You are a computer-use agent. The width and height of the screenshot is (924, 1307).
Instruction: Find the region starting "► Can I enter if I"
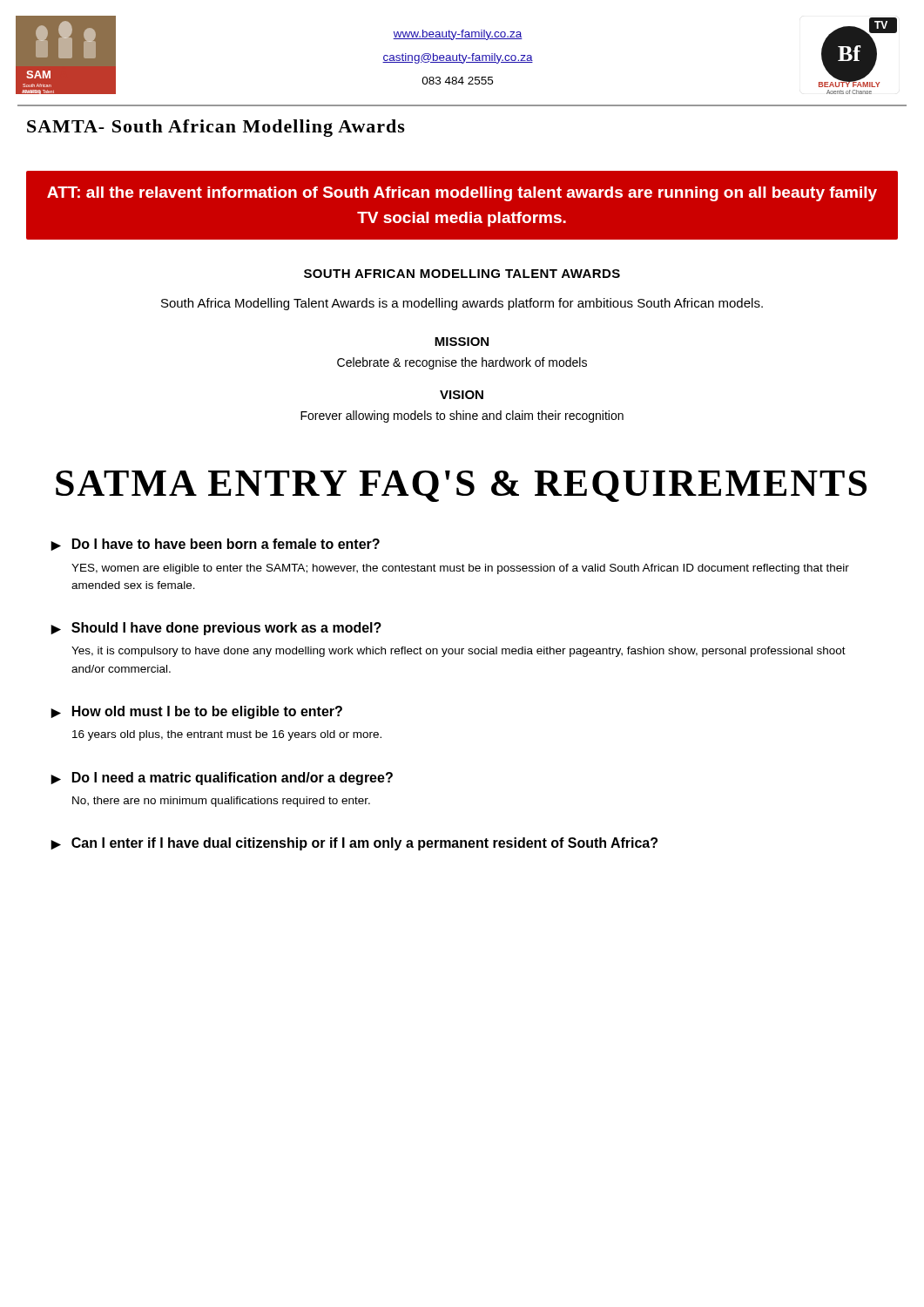pos(462,845)
